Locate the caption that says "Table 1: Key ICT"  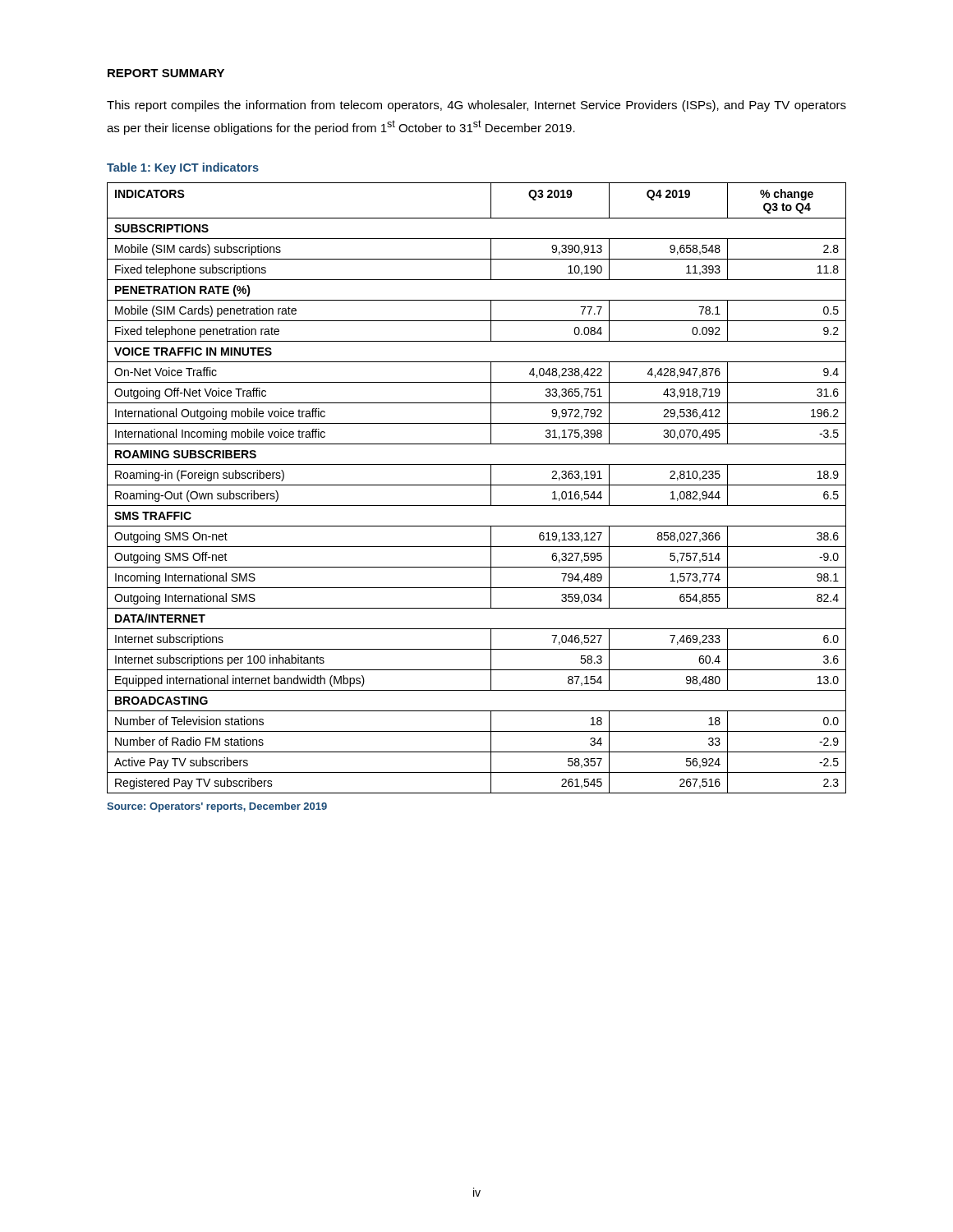[183, 168]
